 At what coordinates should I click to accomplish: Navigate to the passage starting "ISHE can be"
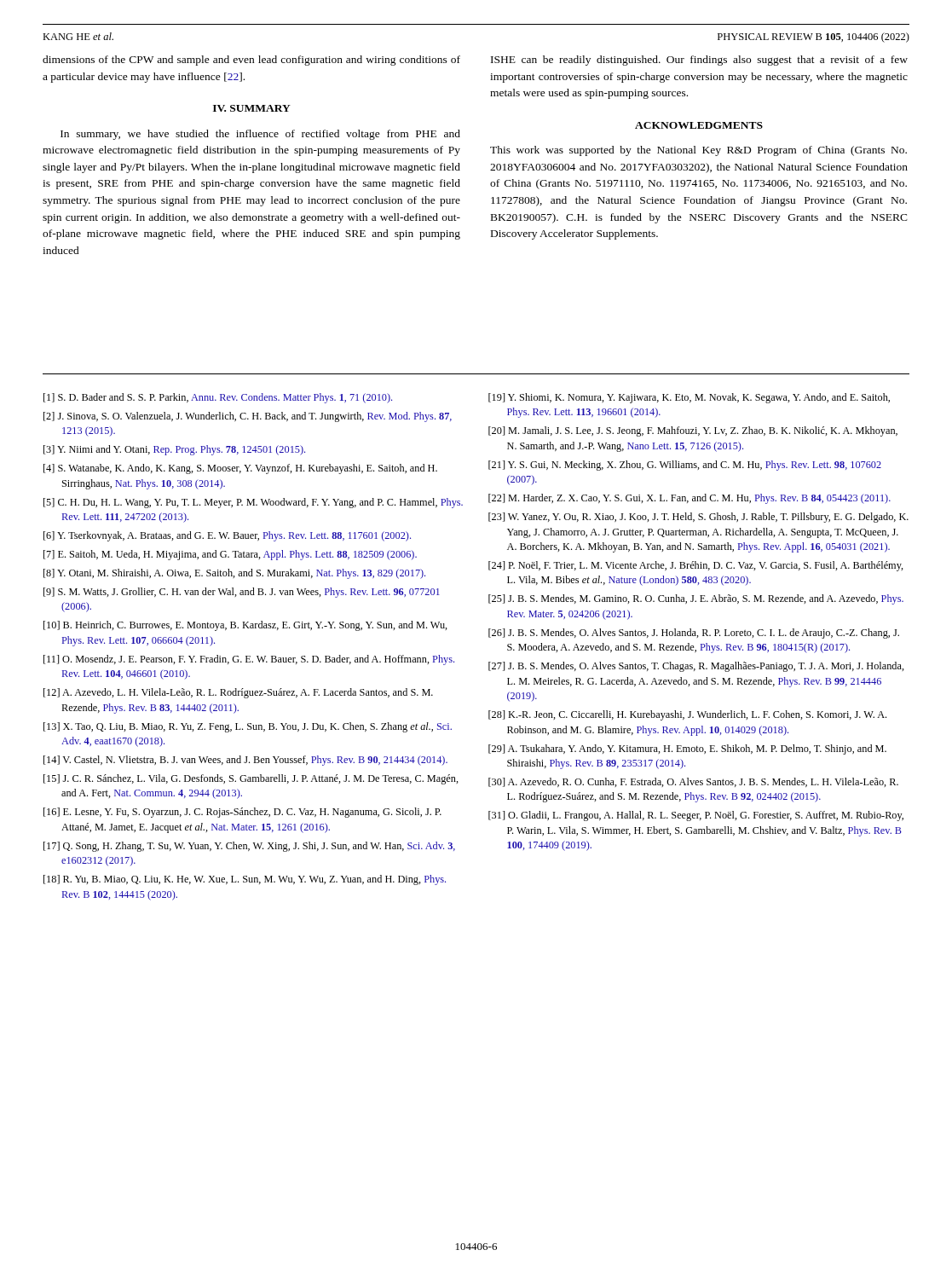tap(699, 76)
